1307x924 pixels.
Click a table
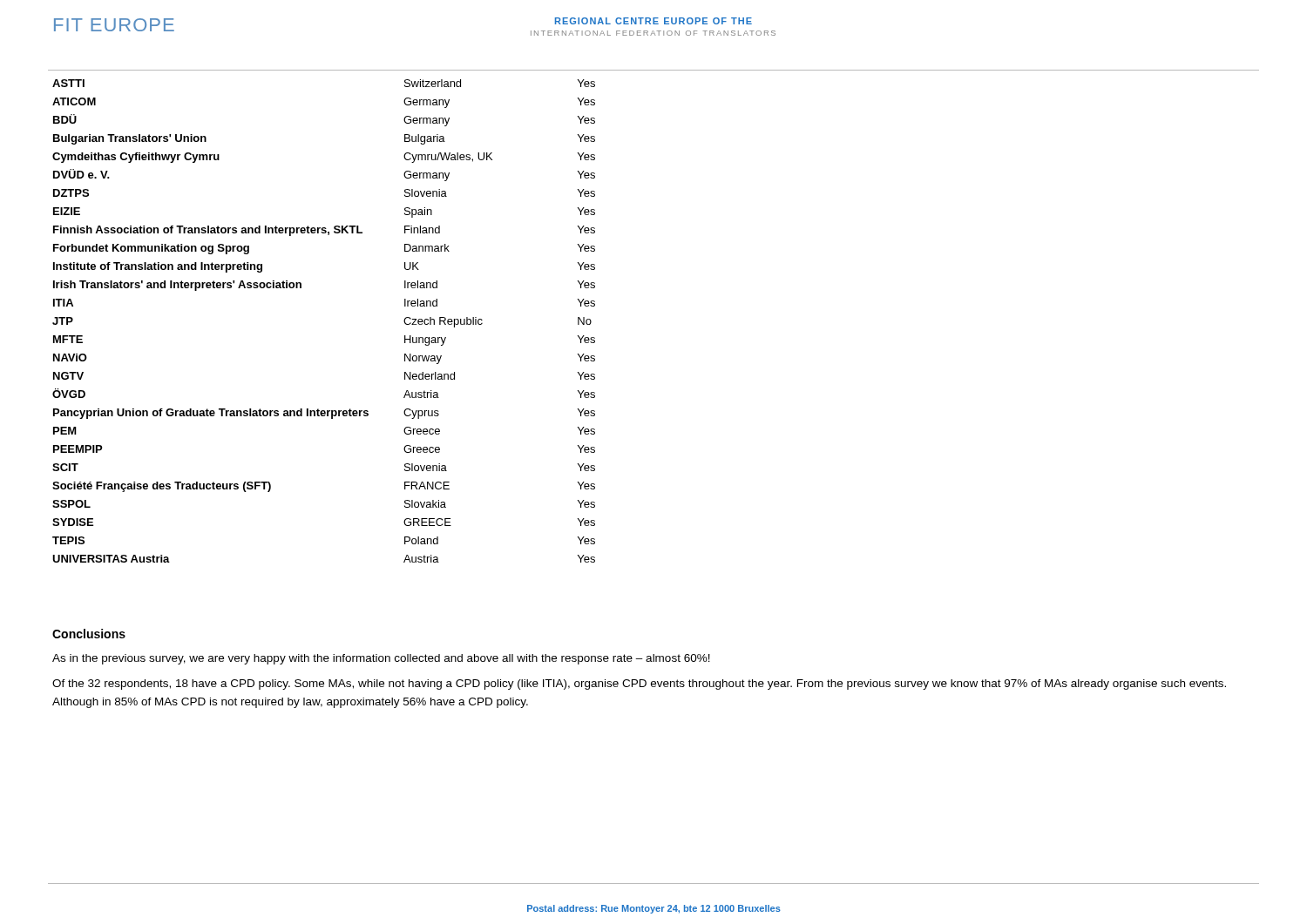pos(357,321)
